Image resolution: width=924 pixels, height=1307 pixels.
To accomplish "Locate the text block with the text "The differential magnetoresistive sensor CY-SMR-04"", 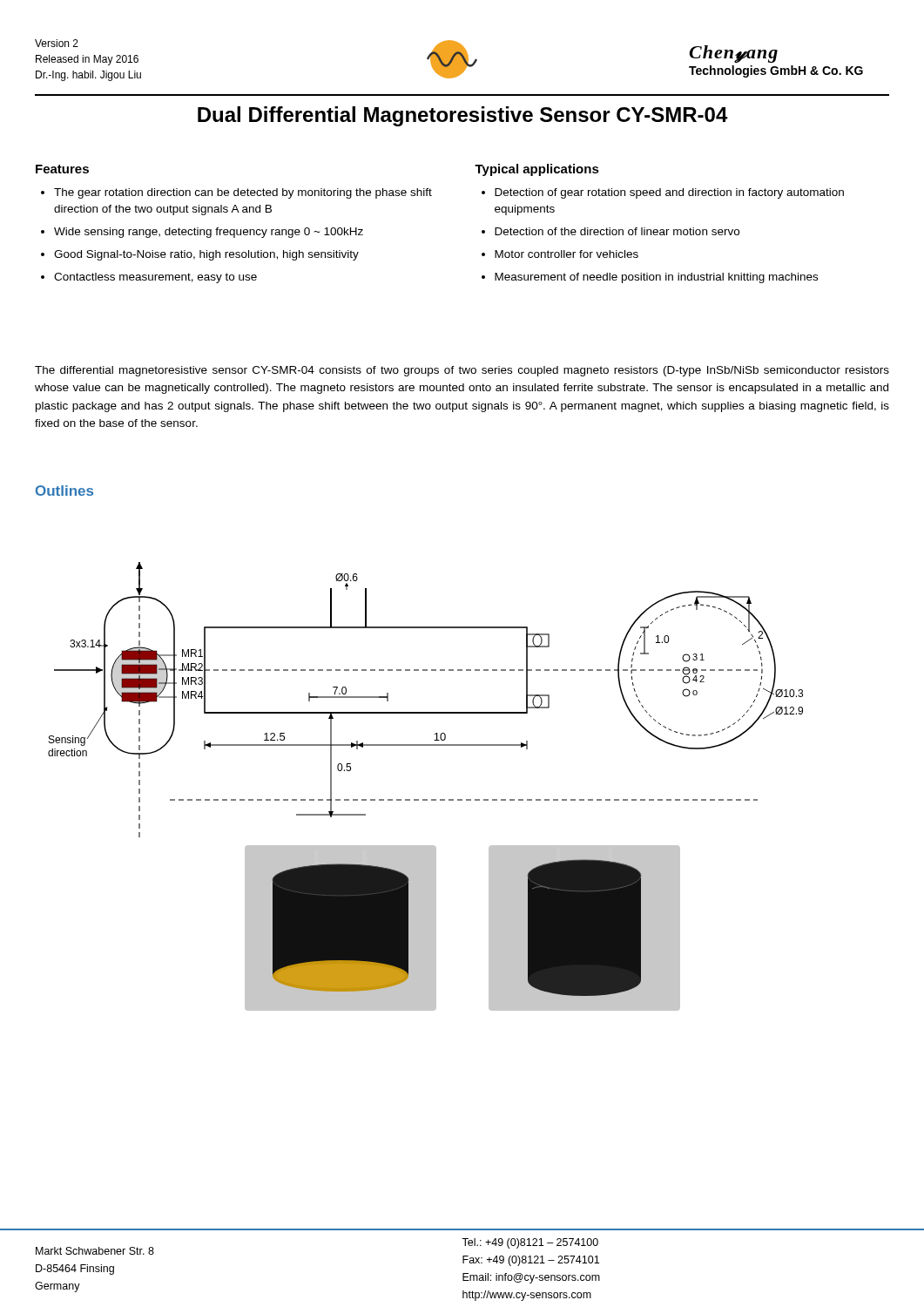I will [462, 396].
